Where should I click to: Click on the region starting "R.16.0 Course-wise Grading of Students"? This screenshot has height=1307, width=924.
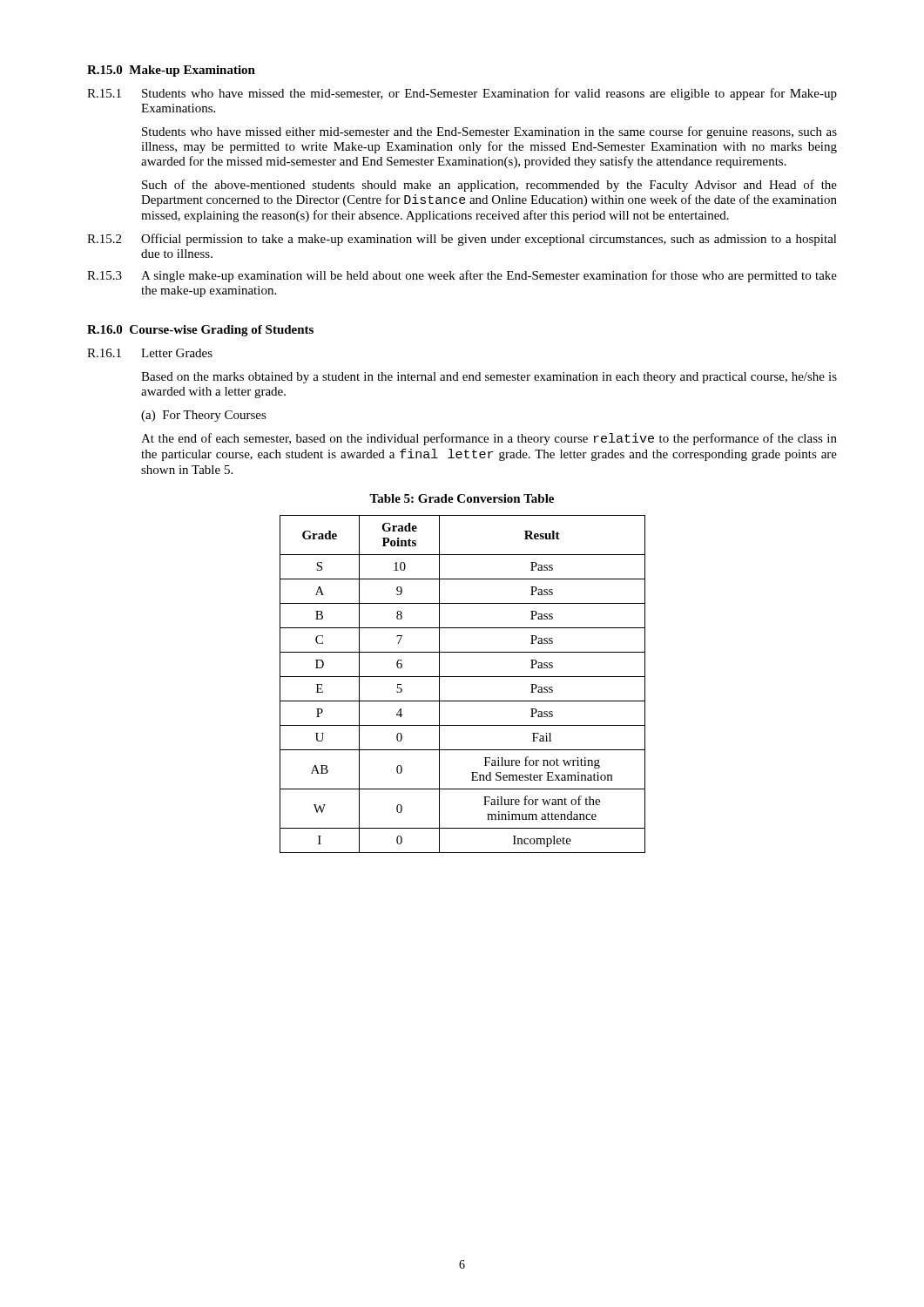pyautogui.click(x=201, y=329)
